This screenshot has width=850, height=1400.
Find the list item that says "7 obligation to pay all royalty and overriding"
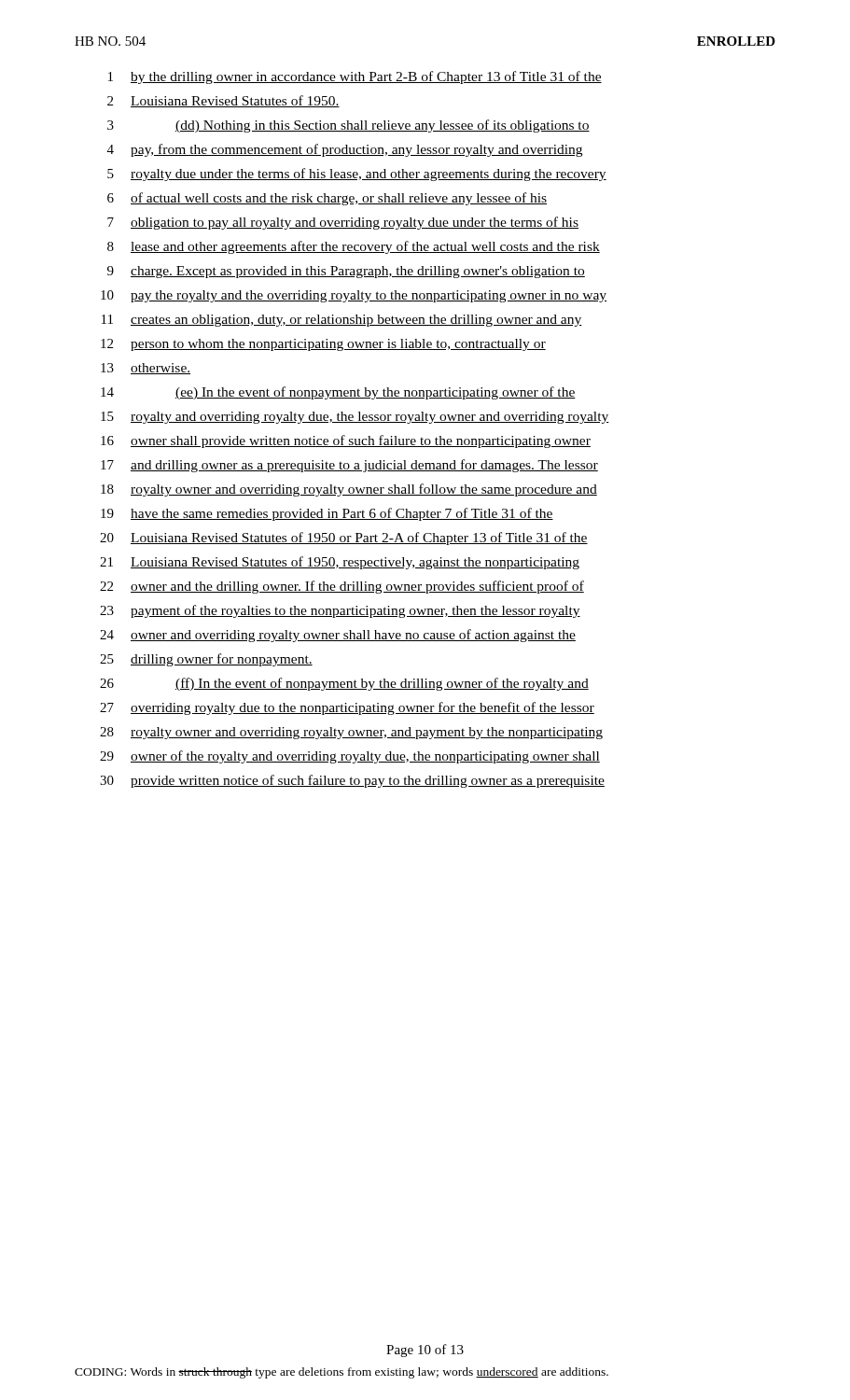(425, 222)
